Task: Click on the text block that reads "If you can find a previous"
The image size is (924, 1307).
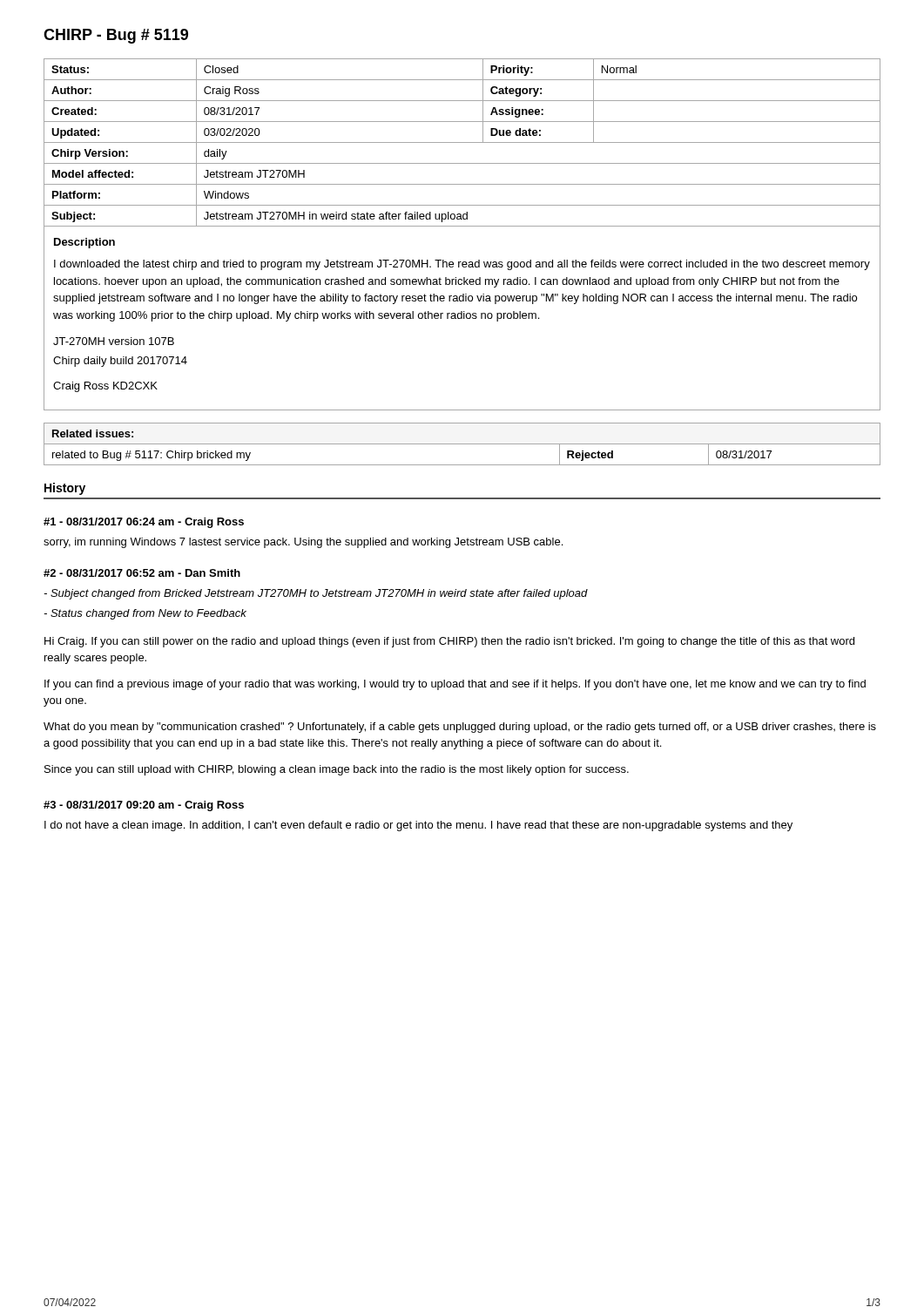Action: pos(455,692)
